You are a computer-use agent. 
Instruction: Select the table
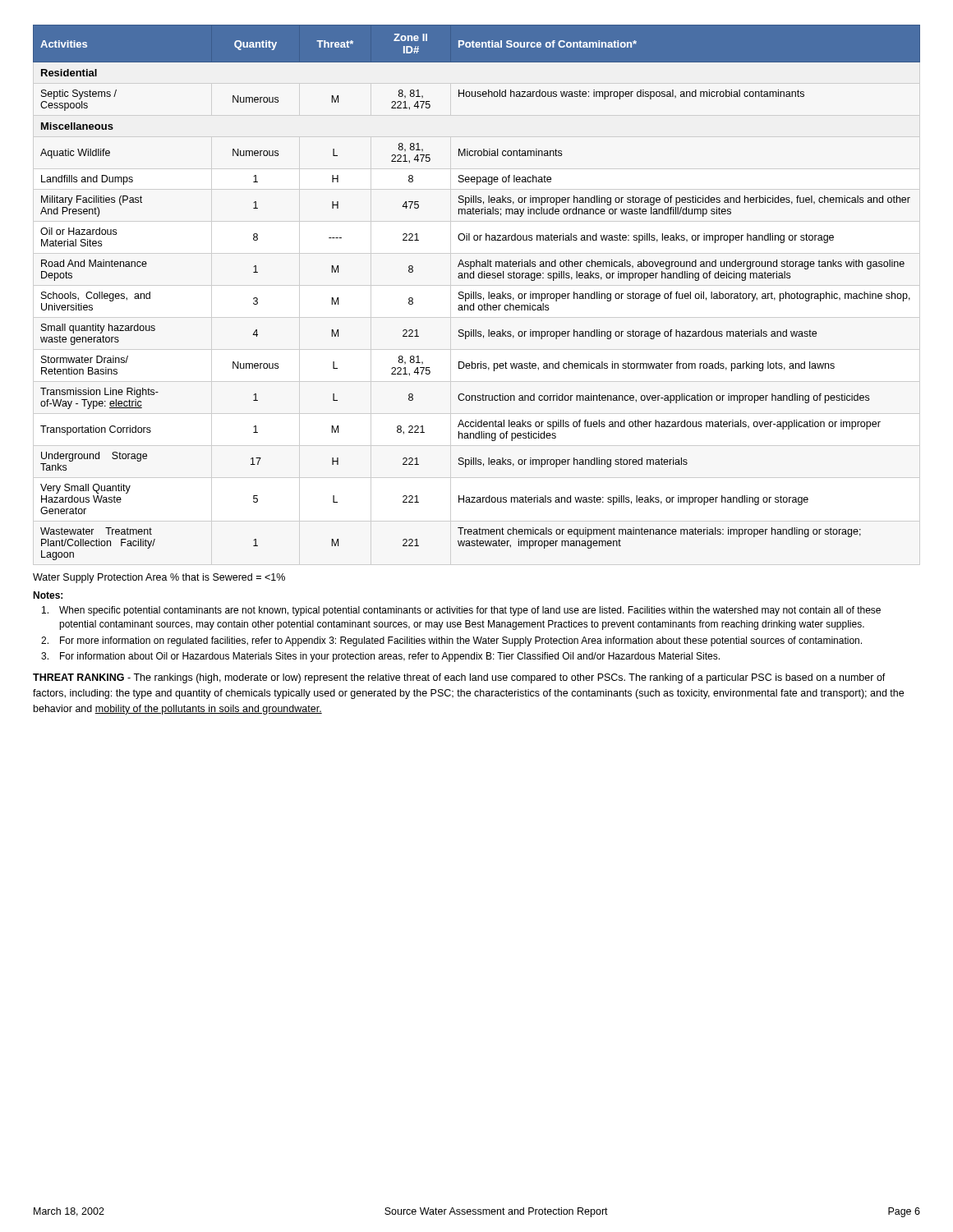[x=476, y=295]
